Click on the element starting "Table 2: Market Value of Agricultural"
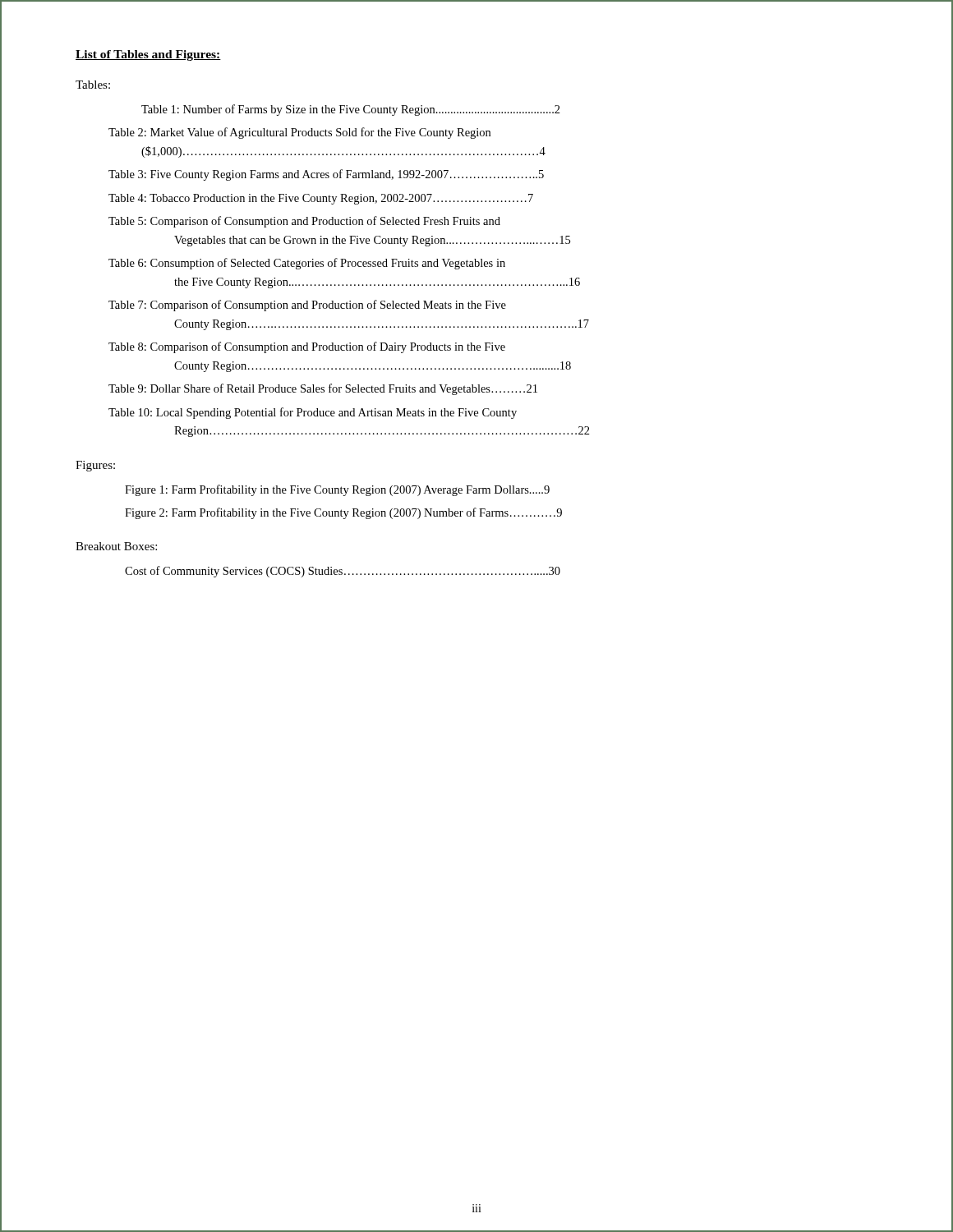953x1232 pixels. tap(327, 142)
